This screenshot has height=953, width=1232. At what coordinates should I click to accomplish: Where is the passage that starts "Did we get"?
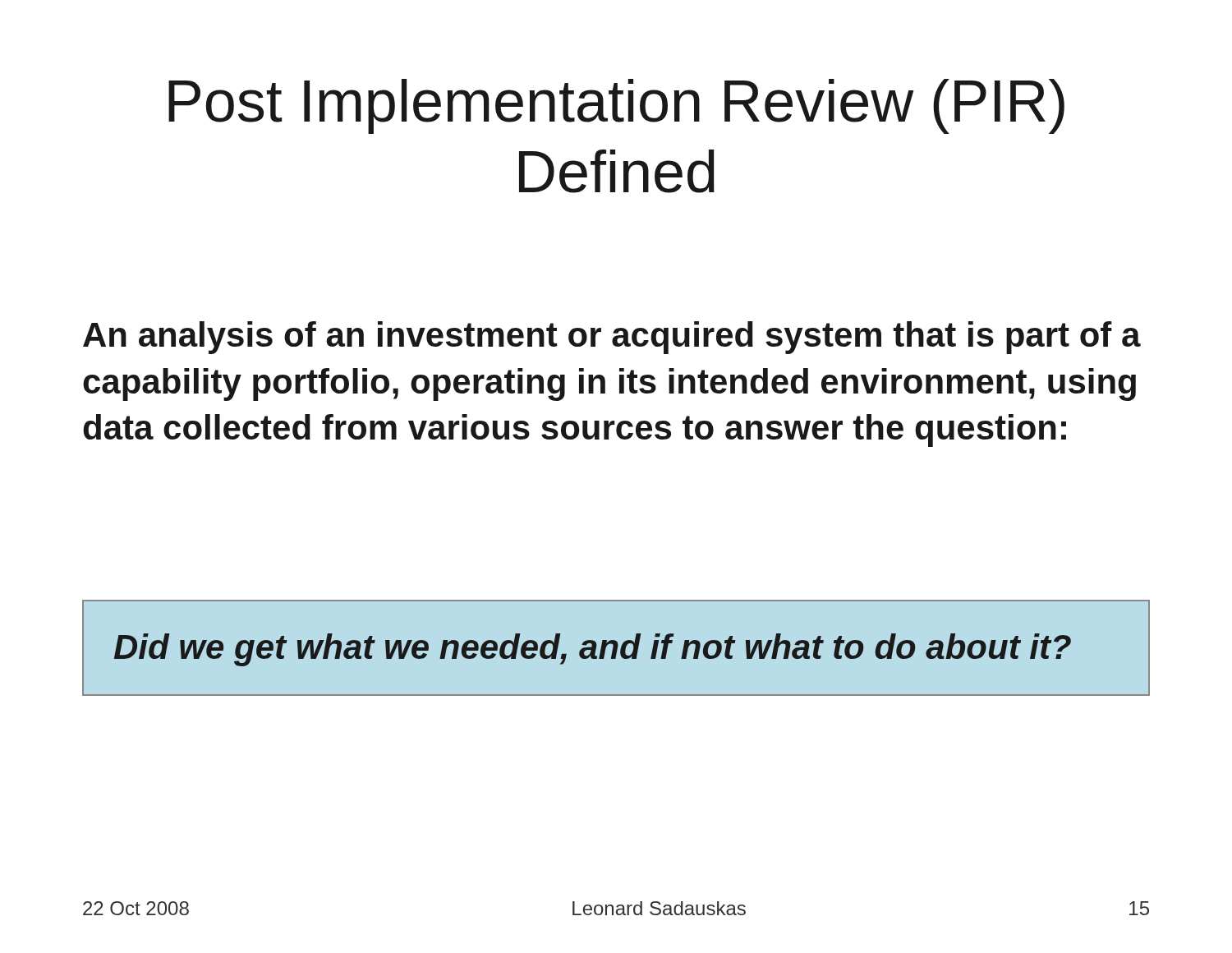pyautogui.click(x=616, y=648)
